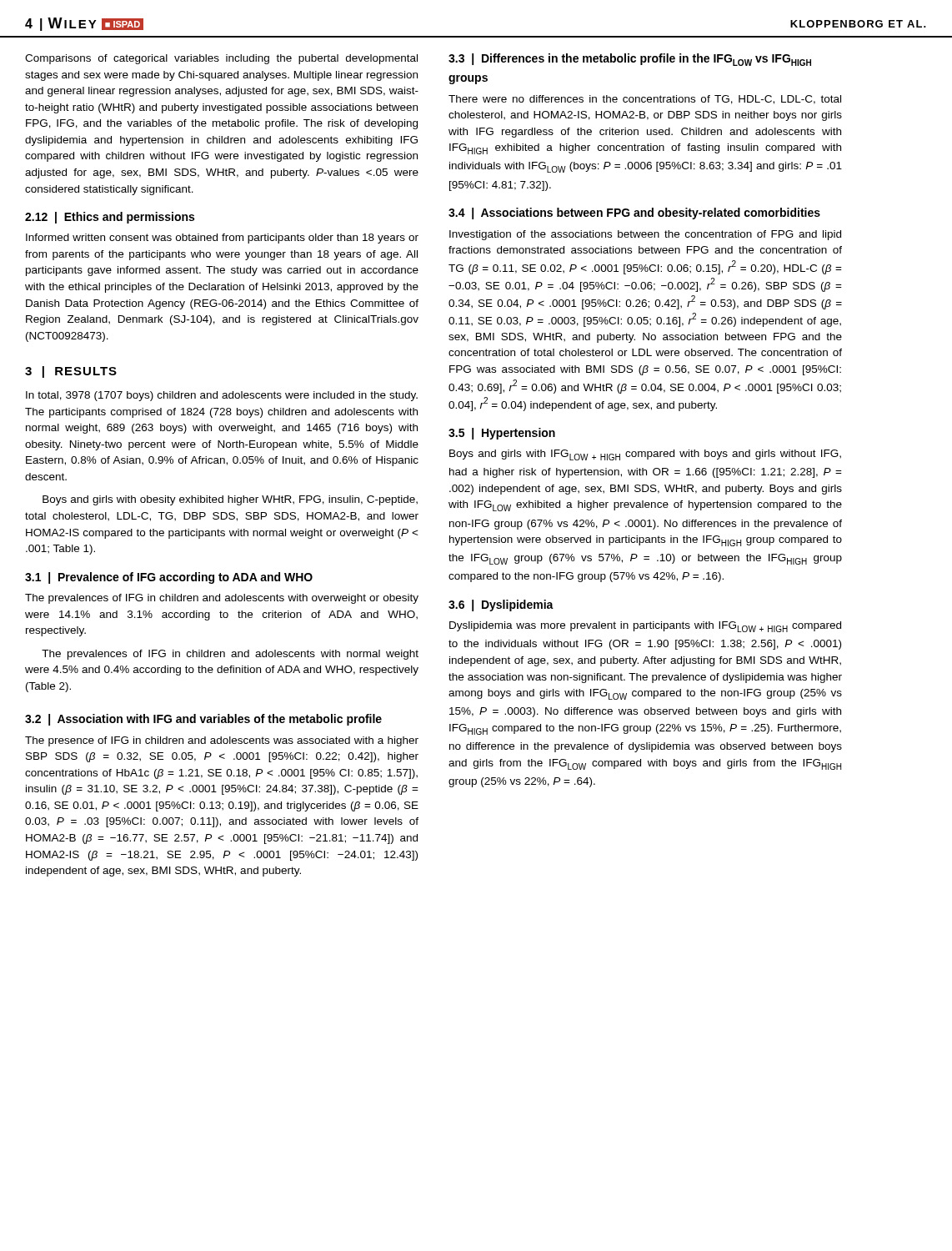This screenshot has width=952, height=1251.
Task: Point to the text starting "Comparisons of categorical variables"
Action: (x=222, y=123)
